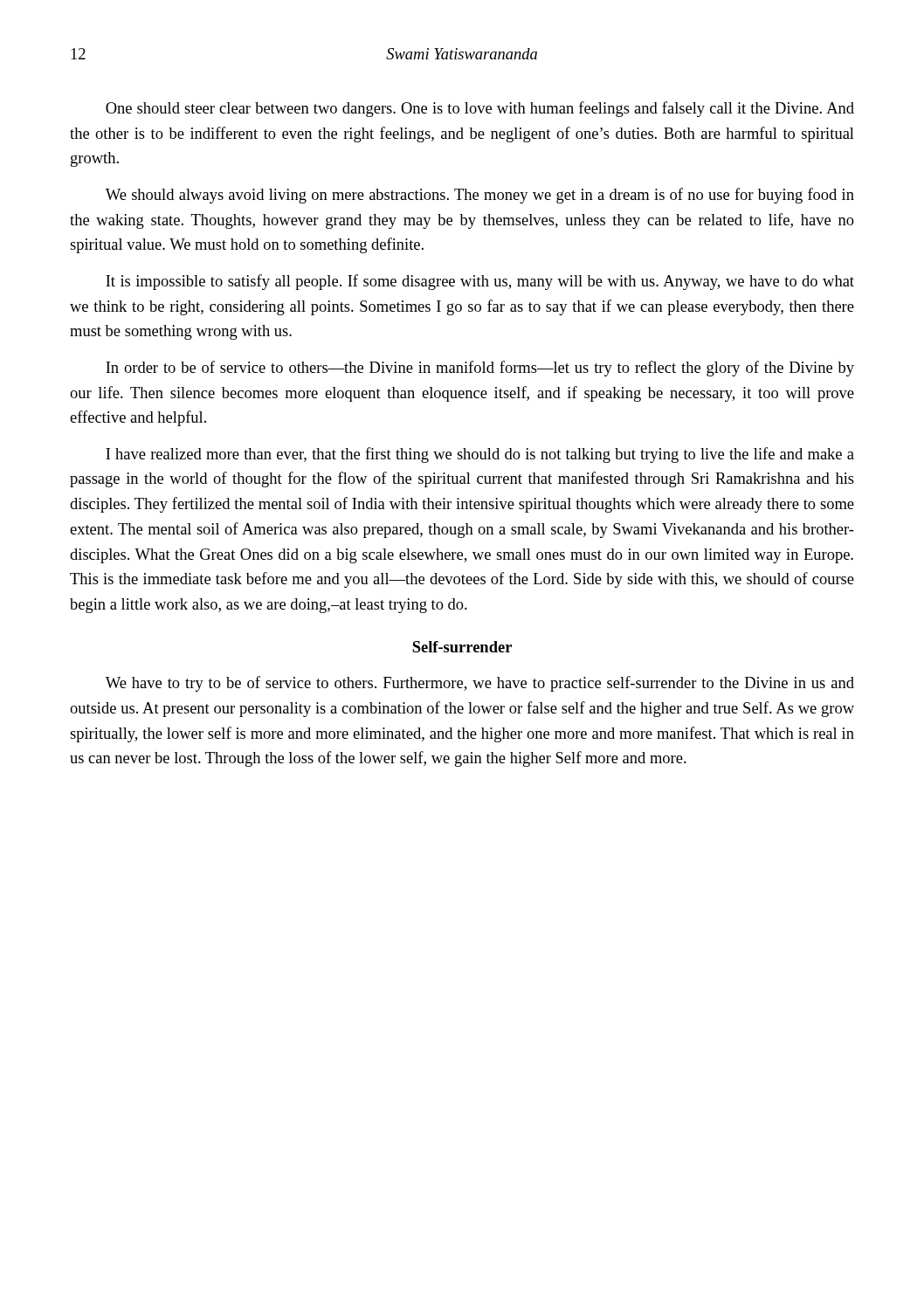
Task: Select the text block that reads "One should steer clear between two dangers."
Action: [462, 133]
